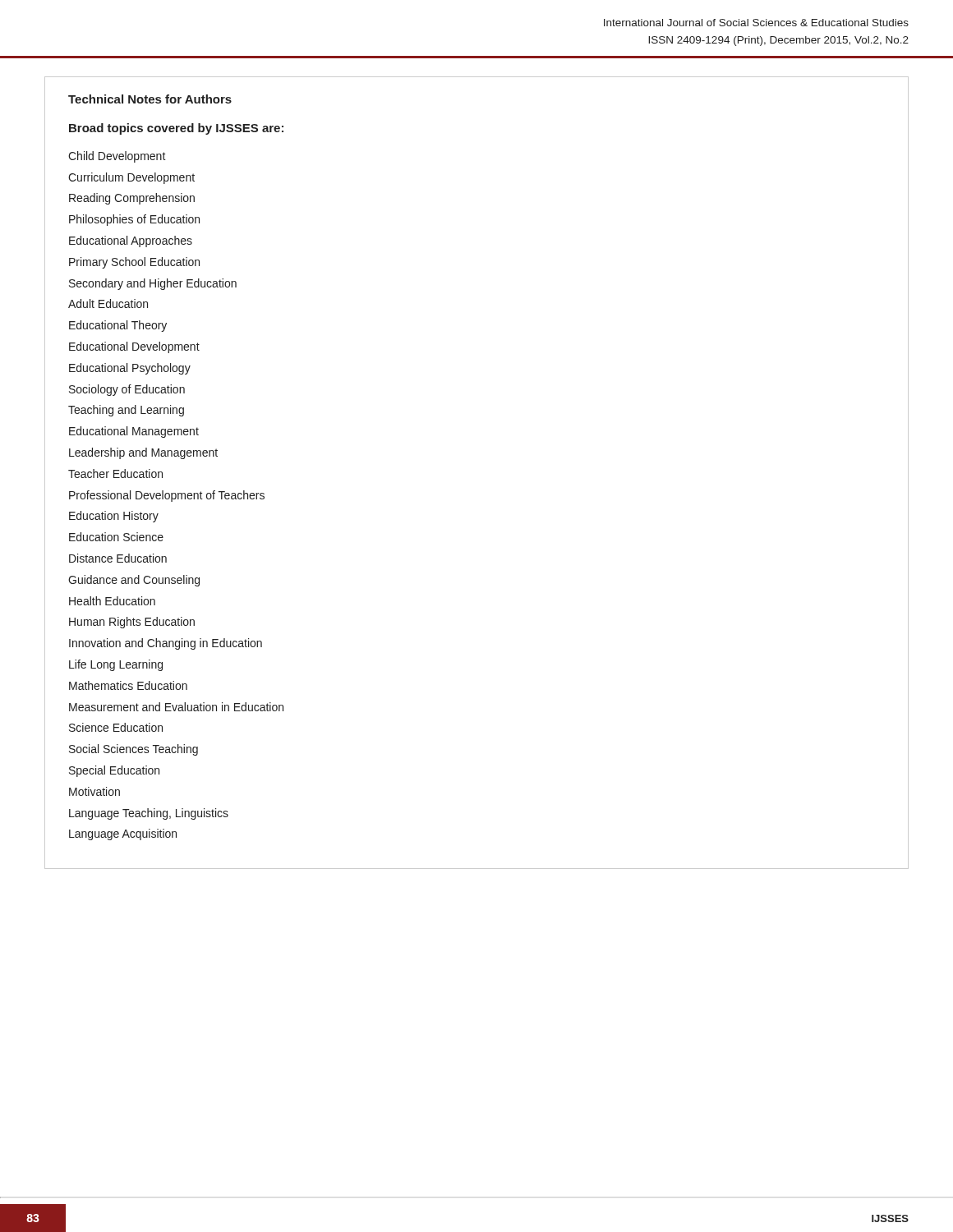Find the element starting "Language Teaching, Linguistics"
The height and width of the screenshot is (1232, 953).
148,813
